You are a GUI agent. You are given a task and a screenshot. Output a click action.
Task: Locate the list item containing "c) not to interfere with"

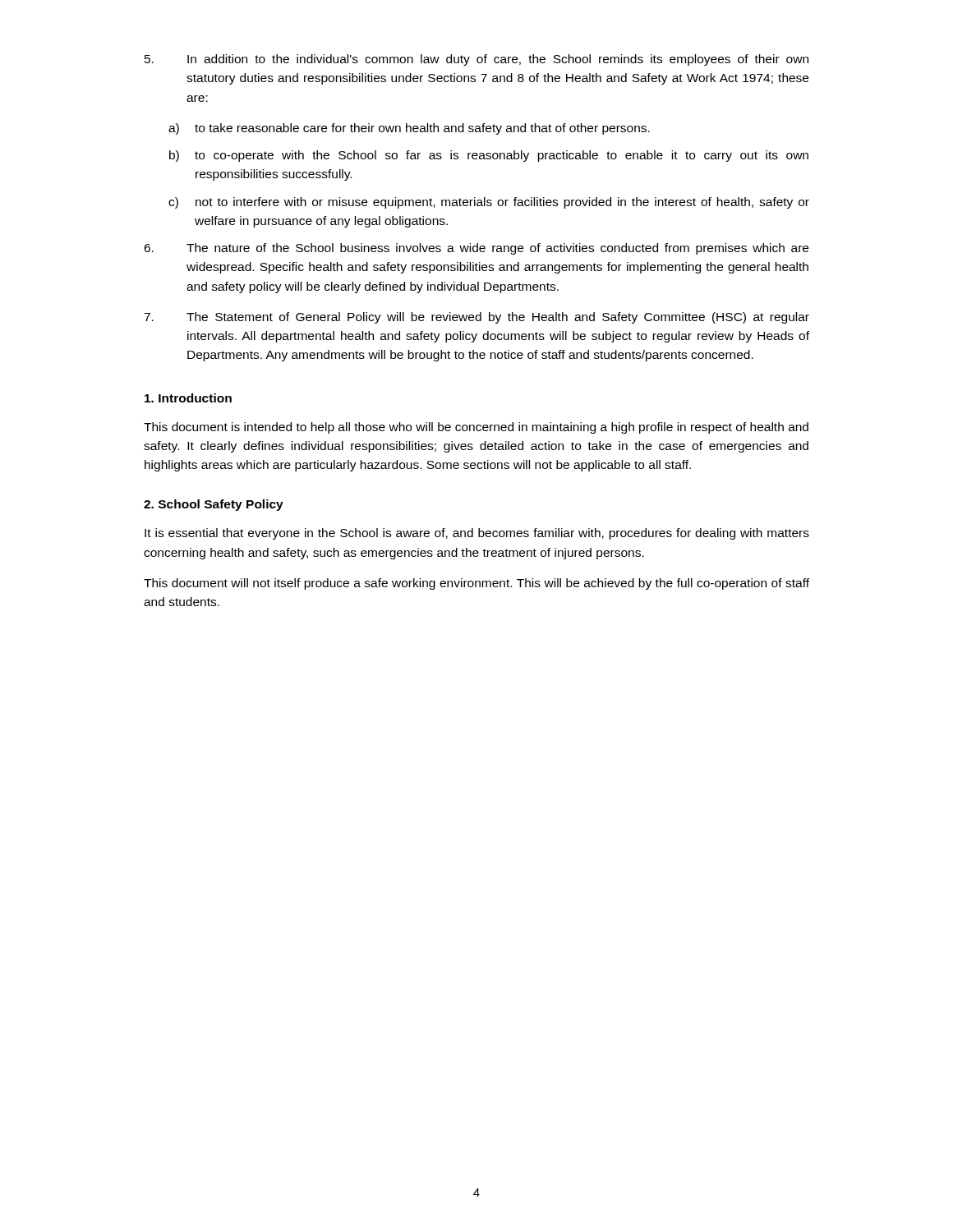click(489, 211)
